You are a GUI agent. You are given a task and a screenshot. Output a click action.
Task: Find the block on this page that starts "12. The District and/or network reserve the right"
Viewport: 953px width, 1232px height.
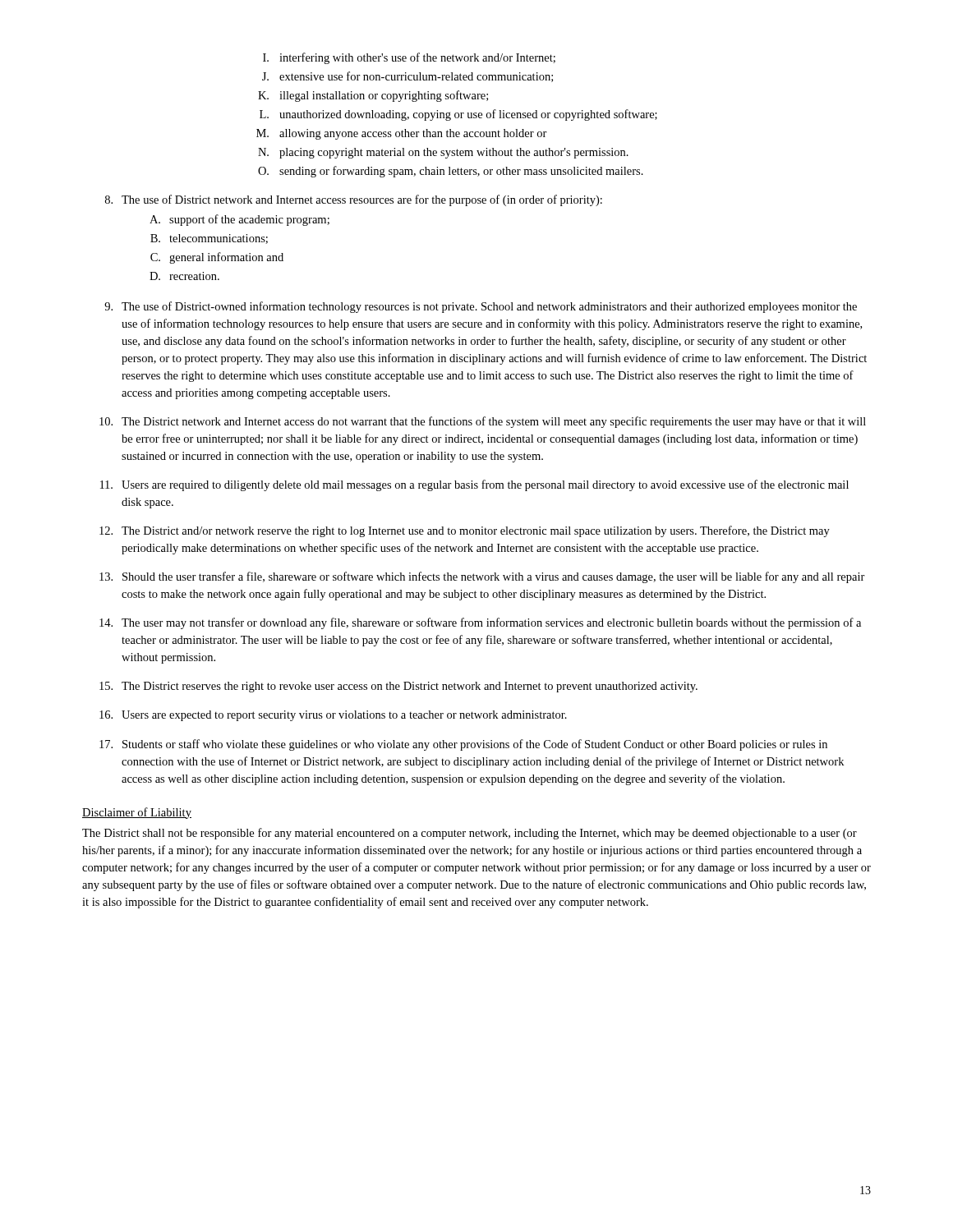click(x=476, y=540)
